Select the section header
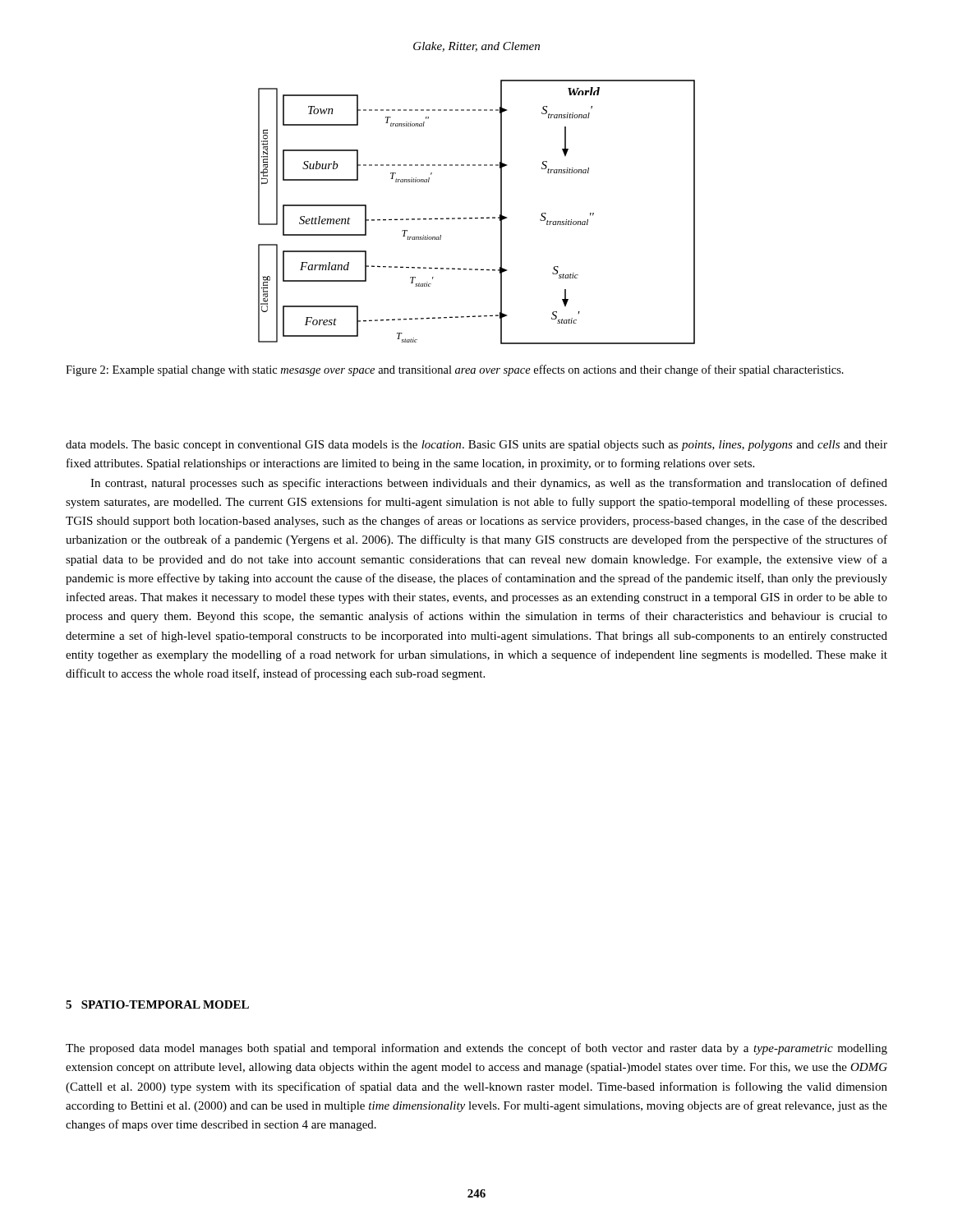 (158, 1005)
